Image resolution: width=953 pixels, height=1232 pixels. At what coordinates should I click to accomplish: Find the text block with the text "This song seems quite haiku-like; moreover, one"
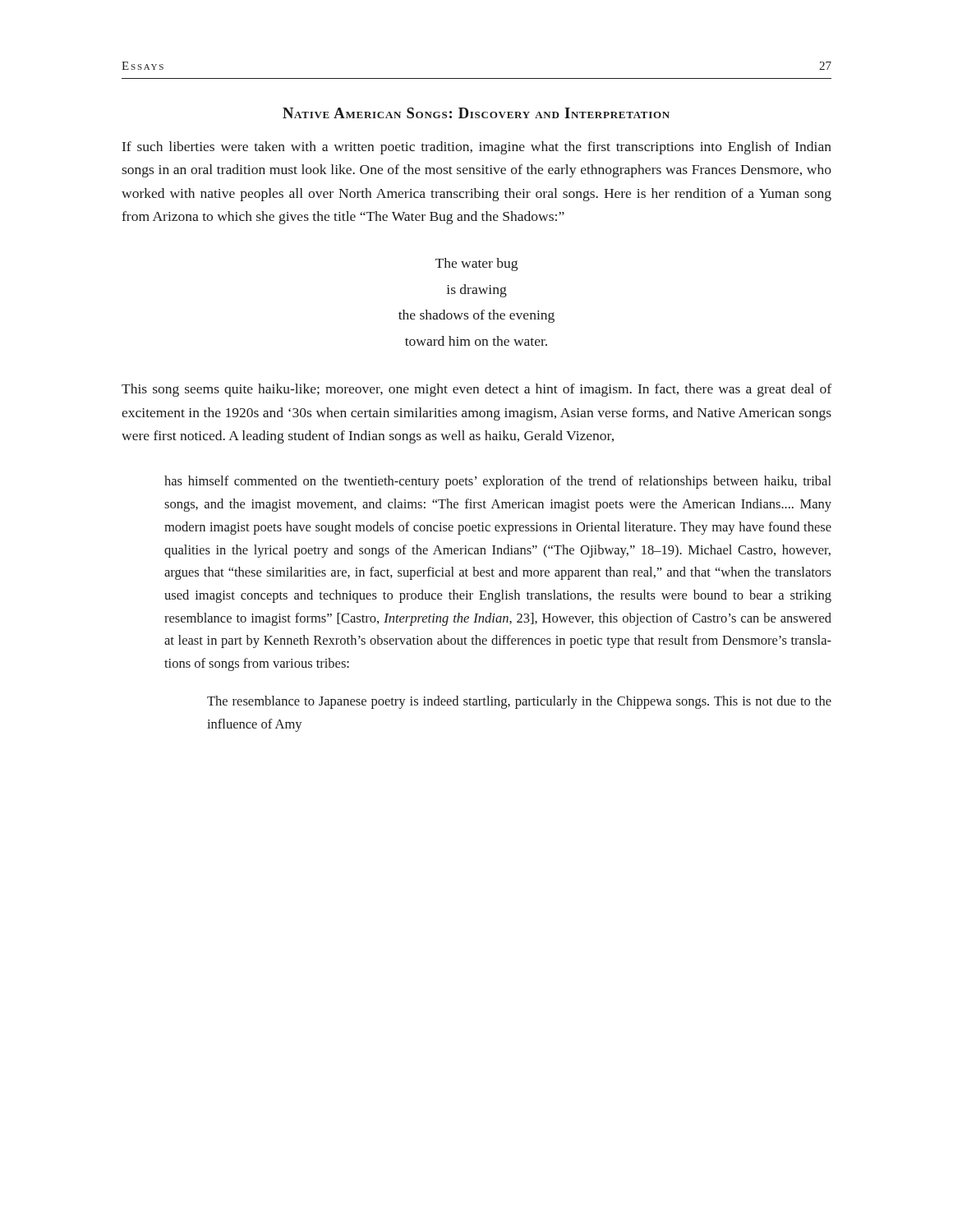(476, 412)
